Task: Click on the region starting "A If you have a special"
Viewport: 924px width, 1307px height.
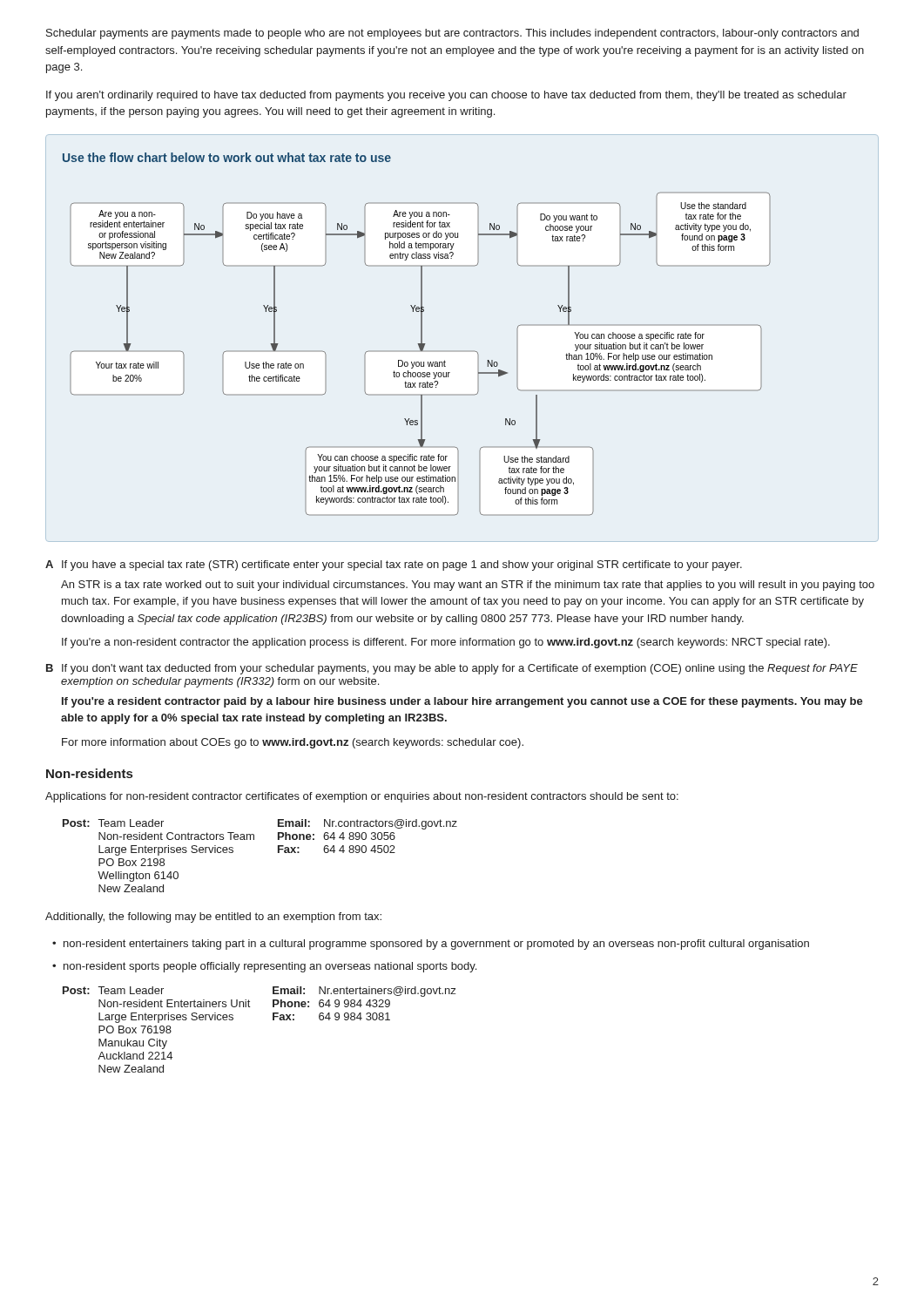Action: click(x=394, y=564)
